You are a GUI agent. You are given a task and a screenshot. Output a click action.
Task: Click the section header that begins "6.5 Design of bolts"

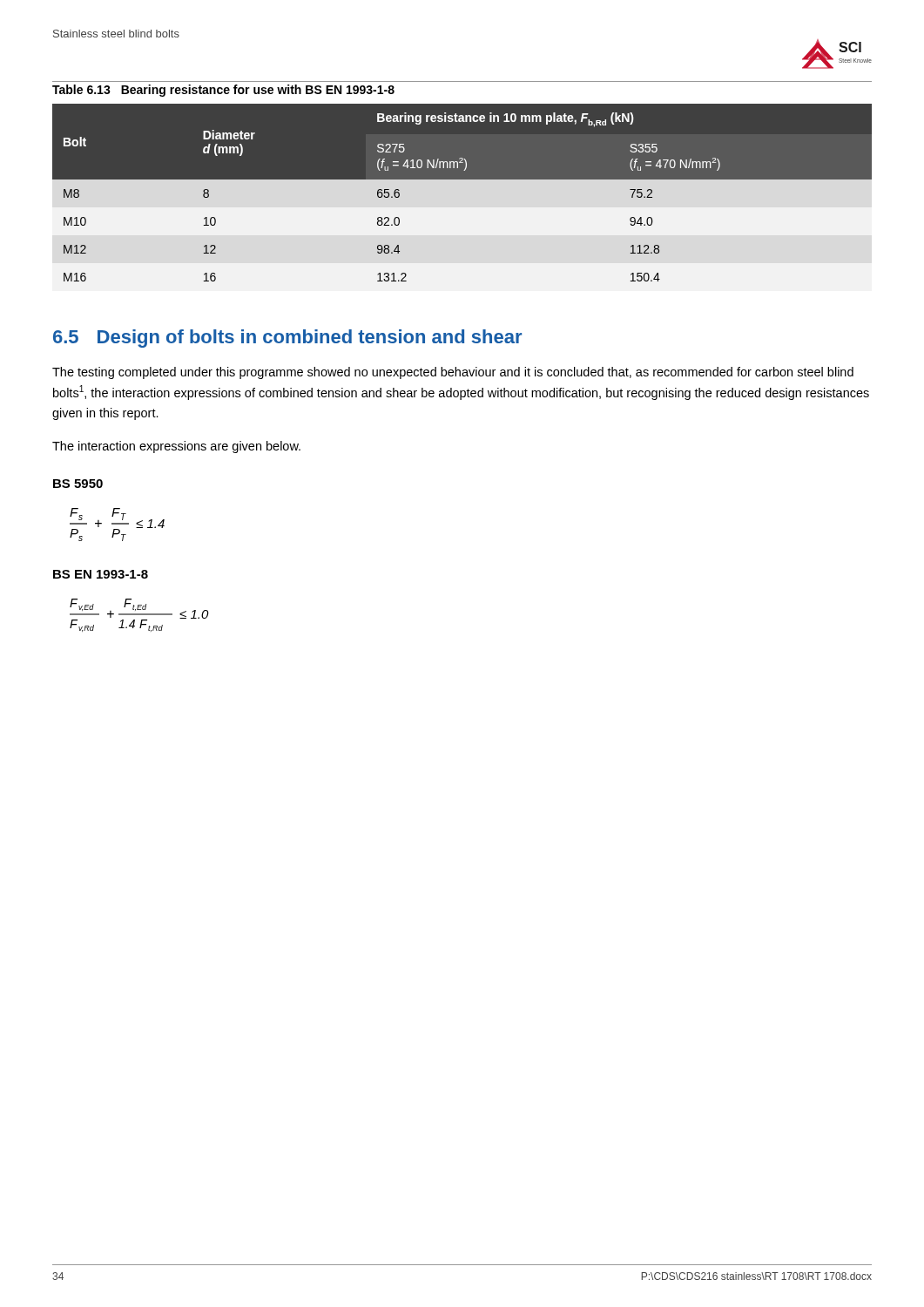(x=287, y=337)
